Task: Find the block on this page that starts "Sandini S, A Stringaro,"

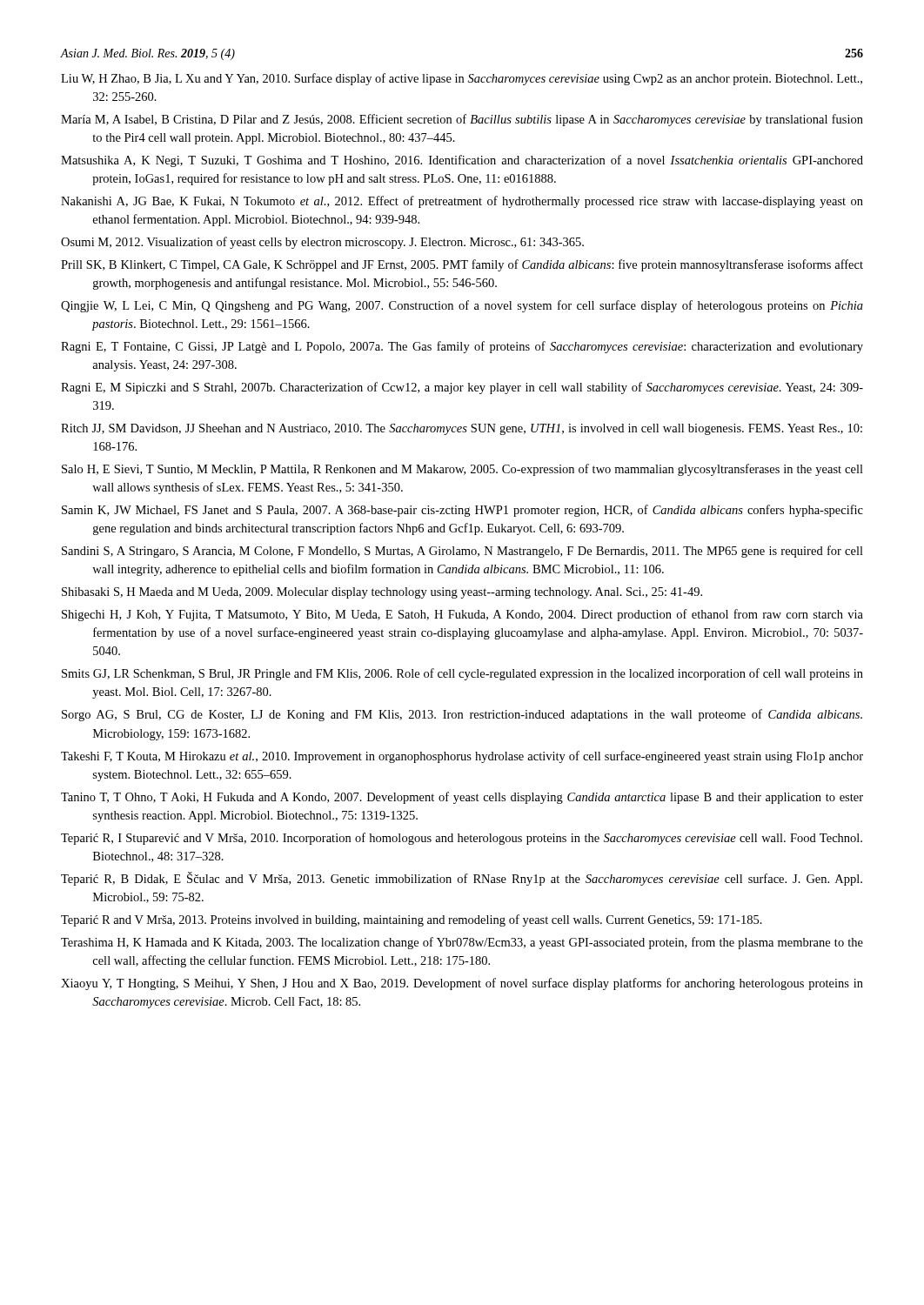Action: coord(462,560)
